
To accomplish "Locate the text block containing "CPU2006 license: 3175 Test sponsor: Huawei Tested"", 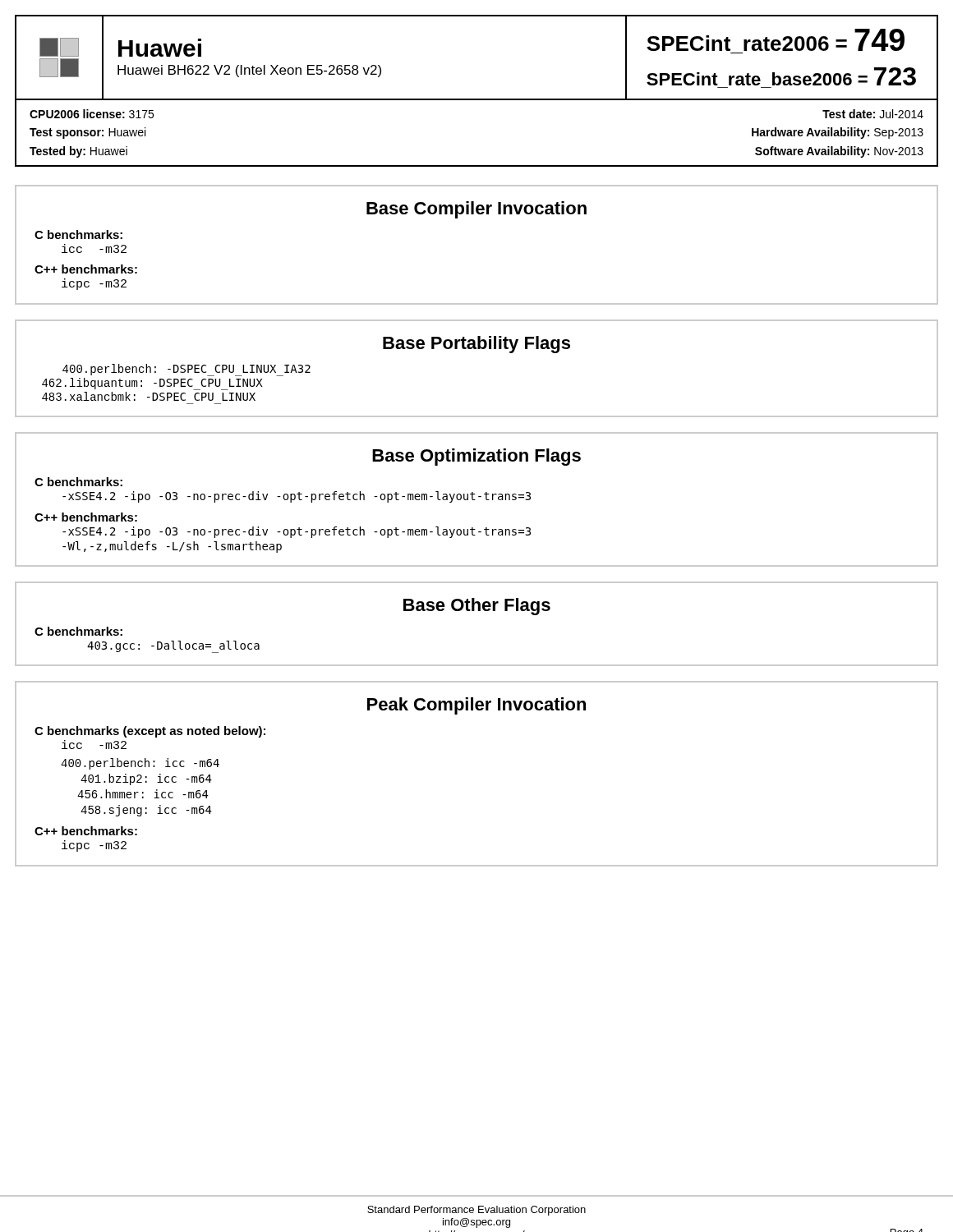I will (x=92, y=113).
